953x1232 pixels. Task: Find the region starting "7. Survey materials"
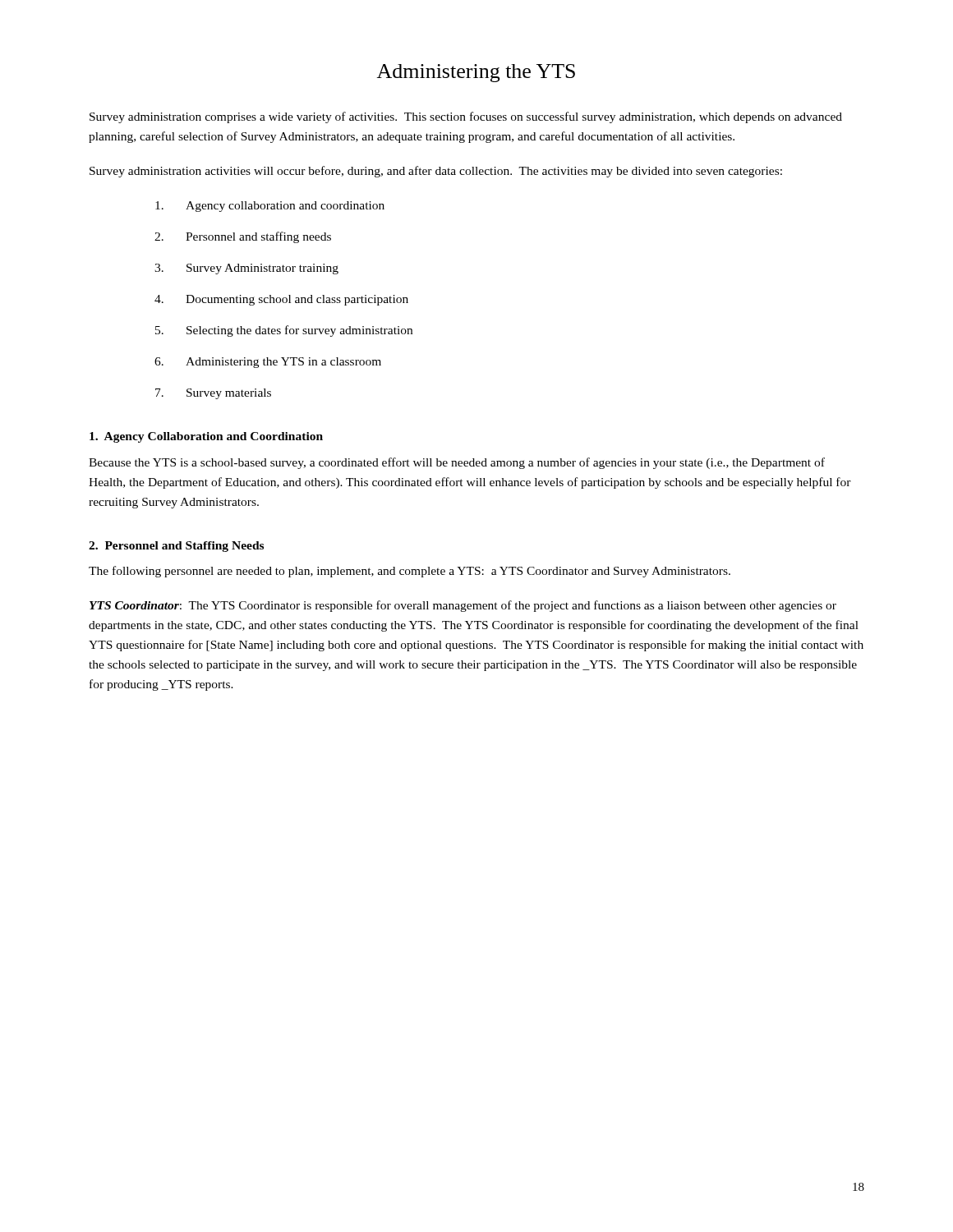[x=213, y=393]
